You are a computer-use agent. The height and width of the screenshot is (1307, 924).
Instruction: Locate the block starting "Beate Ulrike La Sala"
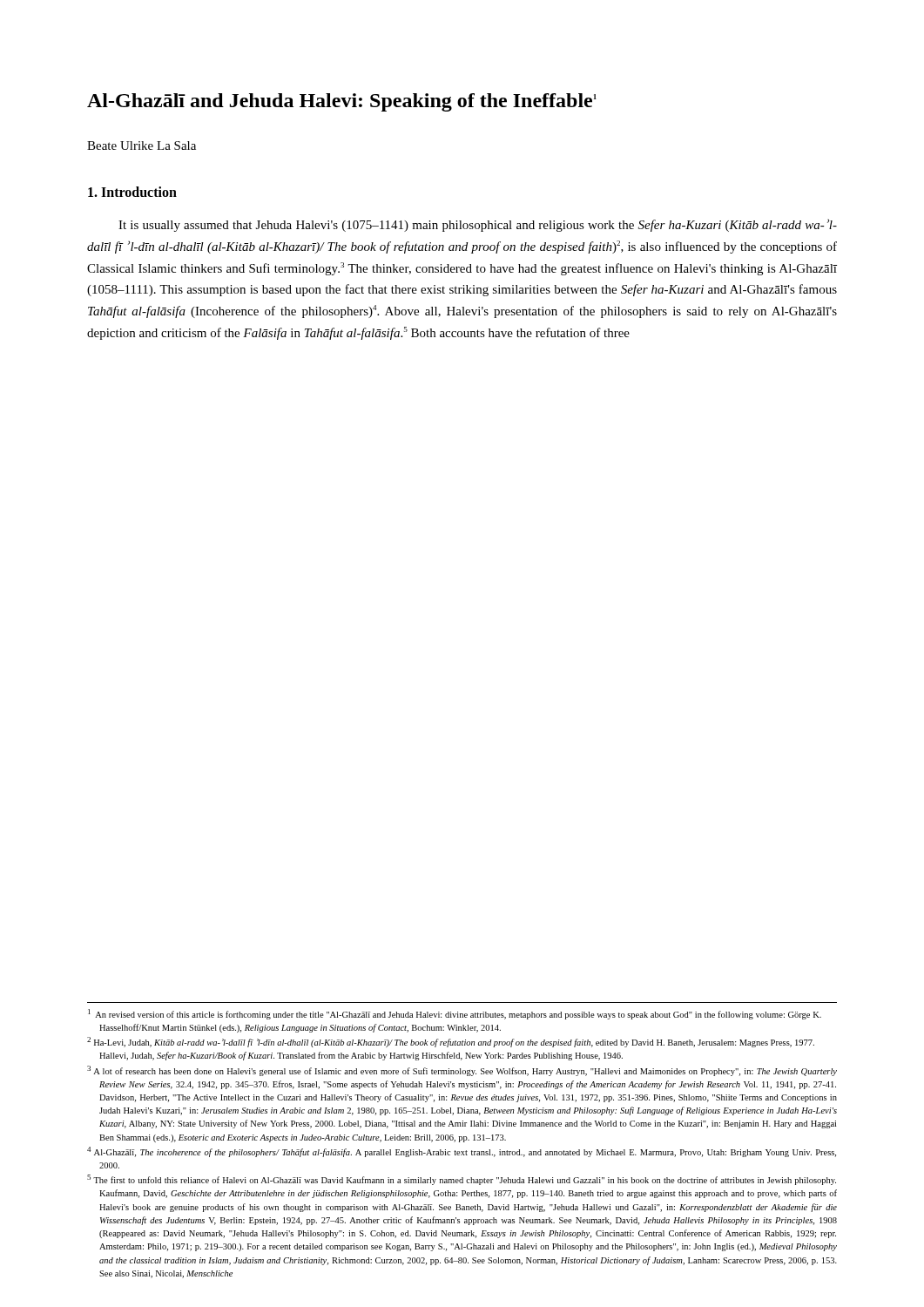coord(142,146)
